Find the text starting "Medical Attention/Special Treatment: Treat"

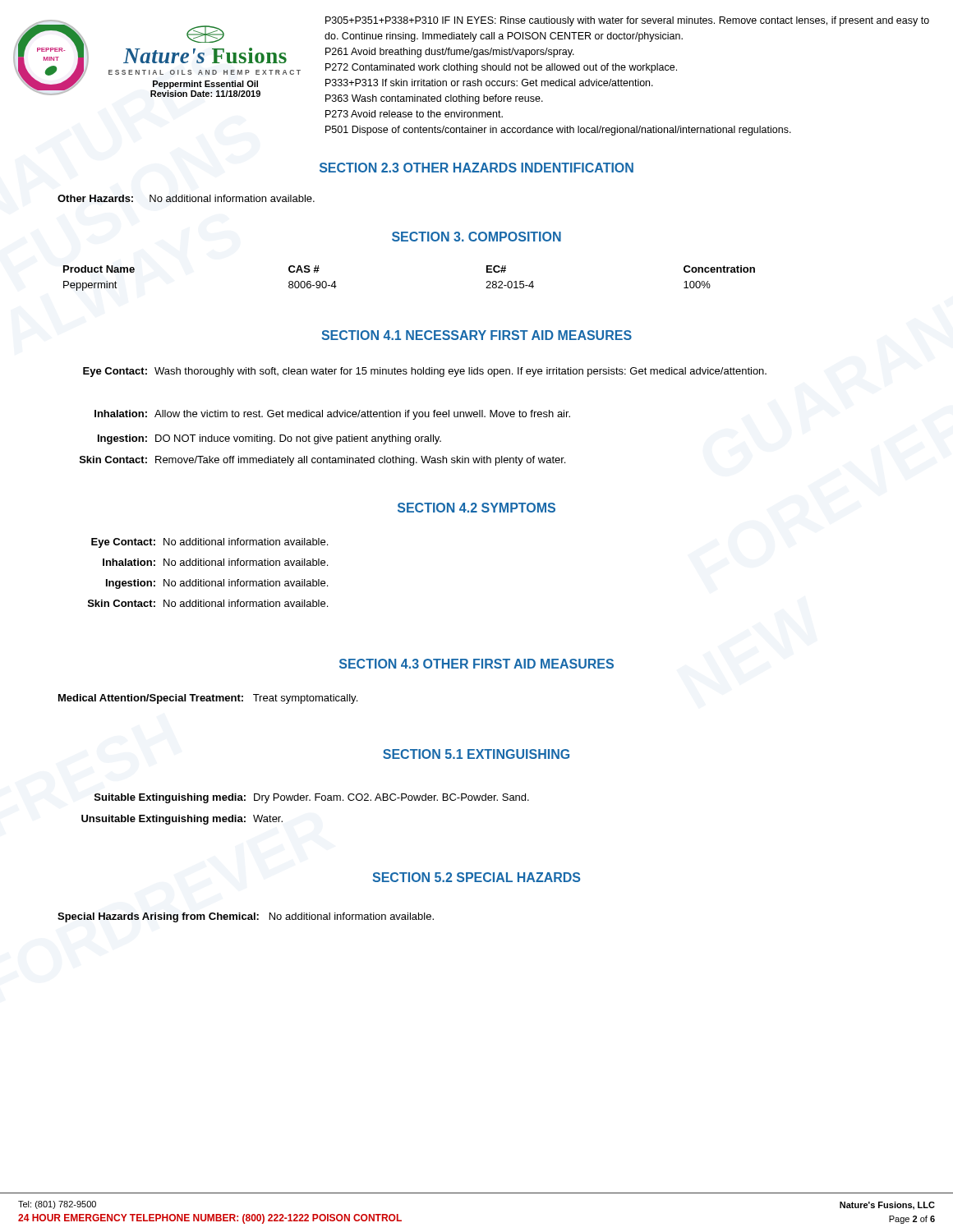point(208,698)
